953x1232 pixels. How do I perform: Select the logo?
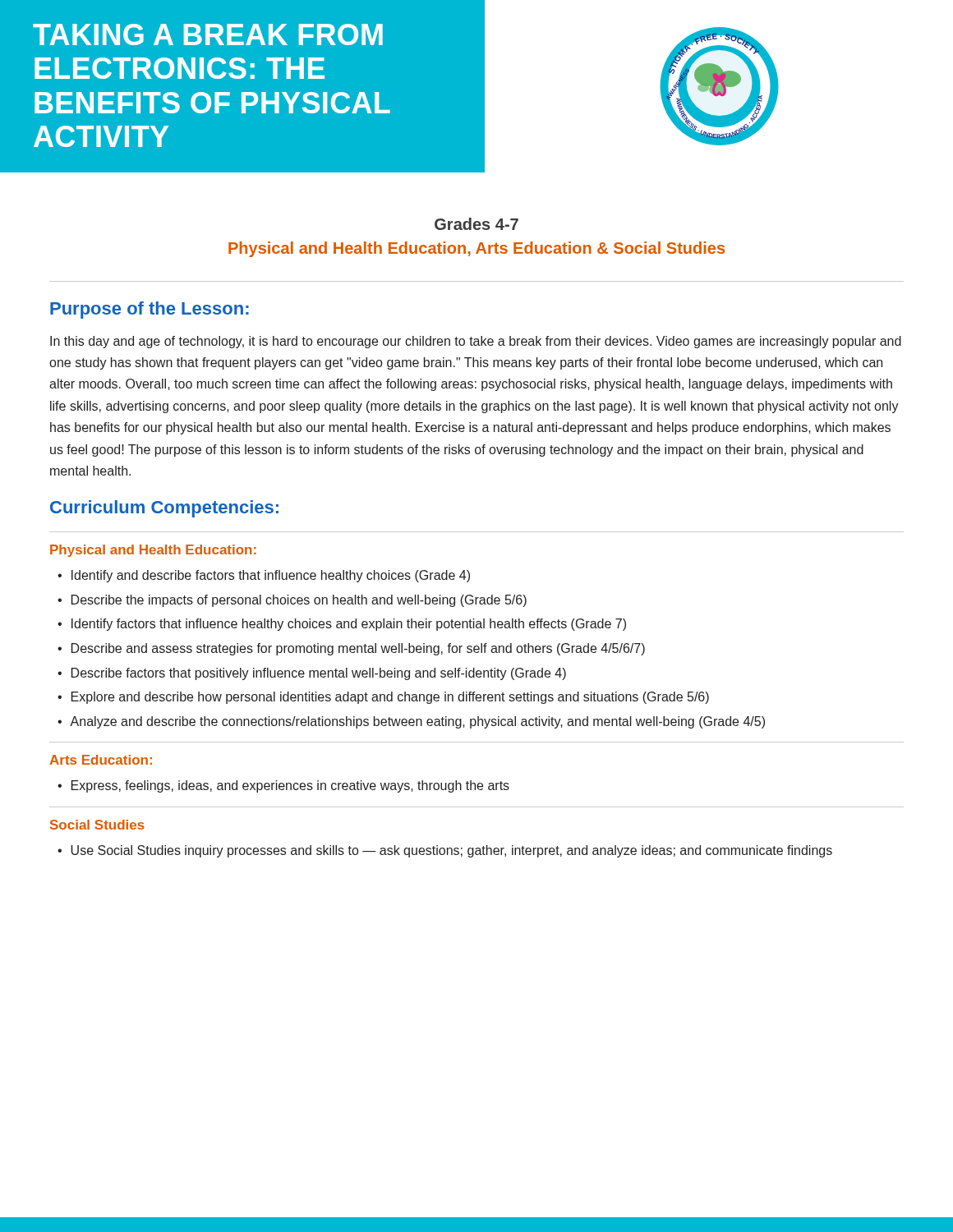[x=719, y=86]
